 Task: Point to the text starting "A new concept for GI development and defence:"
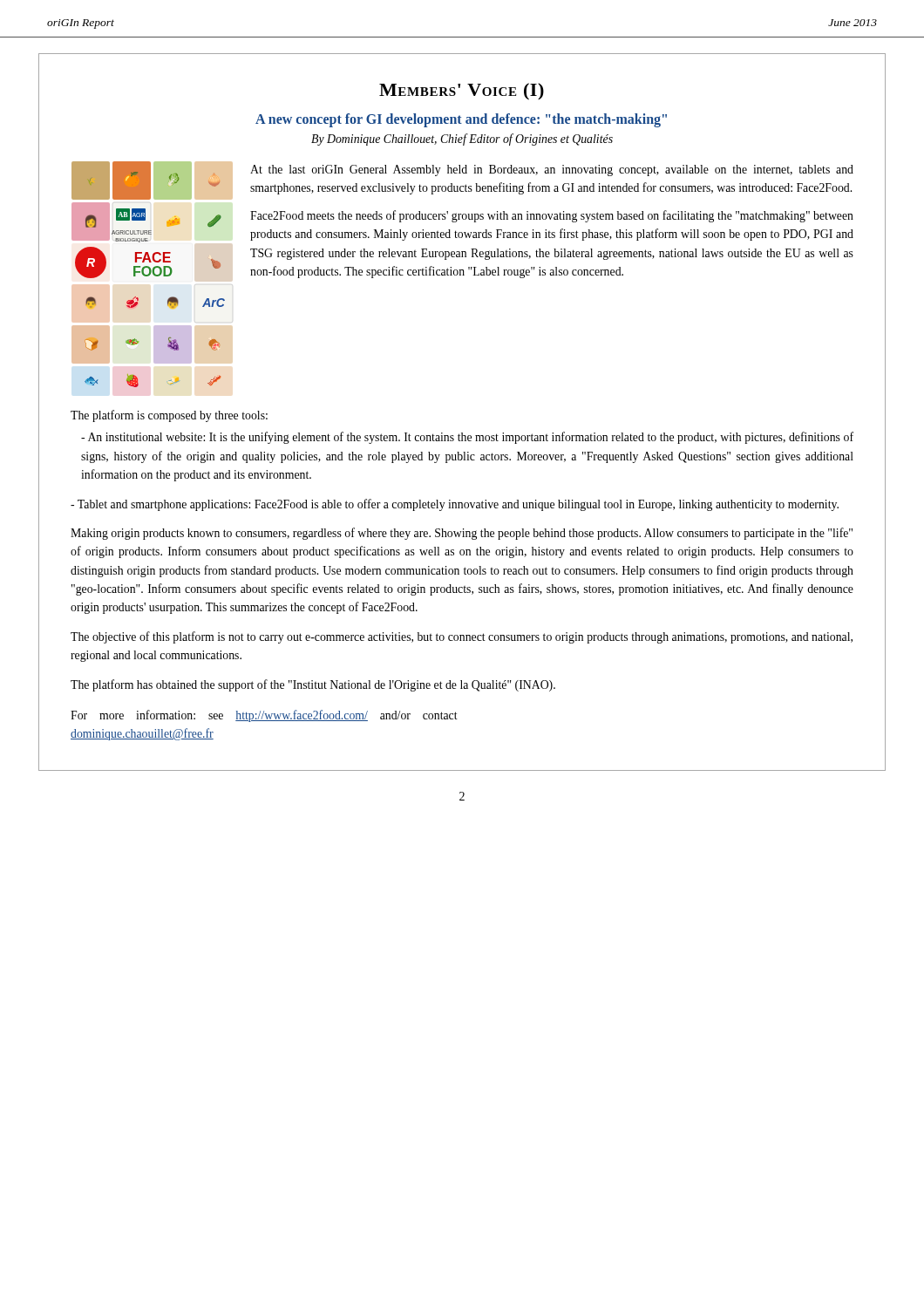point(462,119)
